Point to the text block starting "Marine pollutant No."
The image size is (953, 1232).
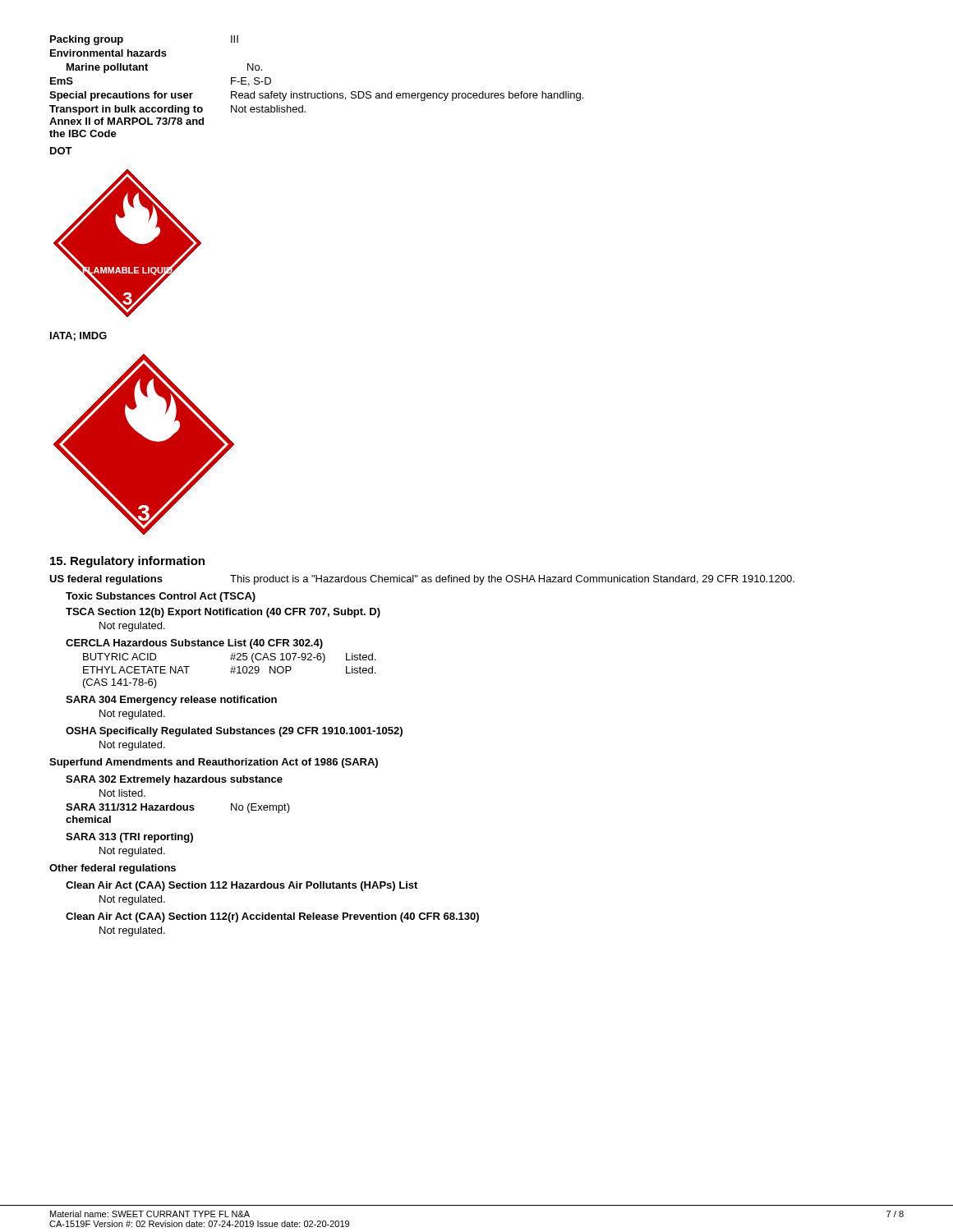point(106,69)
